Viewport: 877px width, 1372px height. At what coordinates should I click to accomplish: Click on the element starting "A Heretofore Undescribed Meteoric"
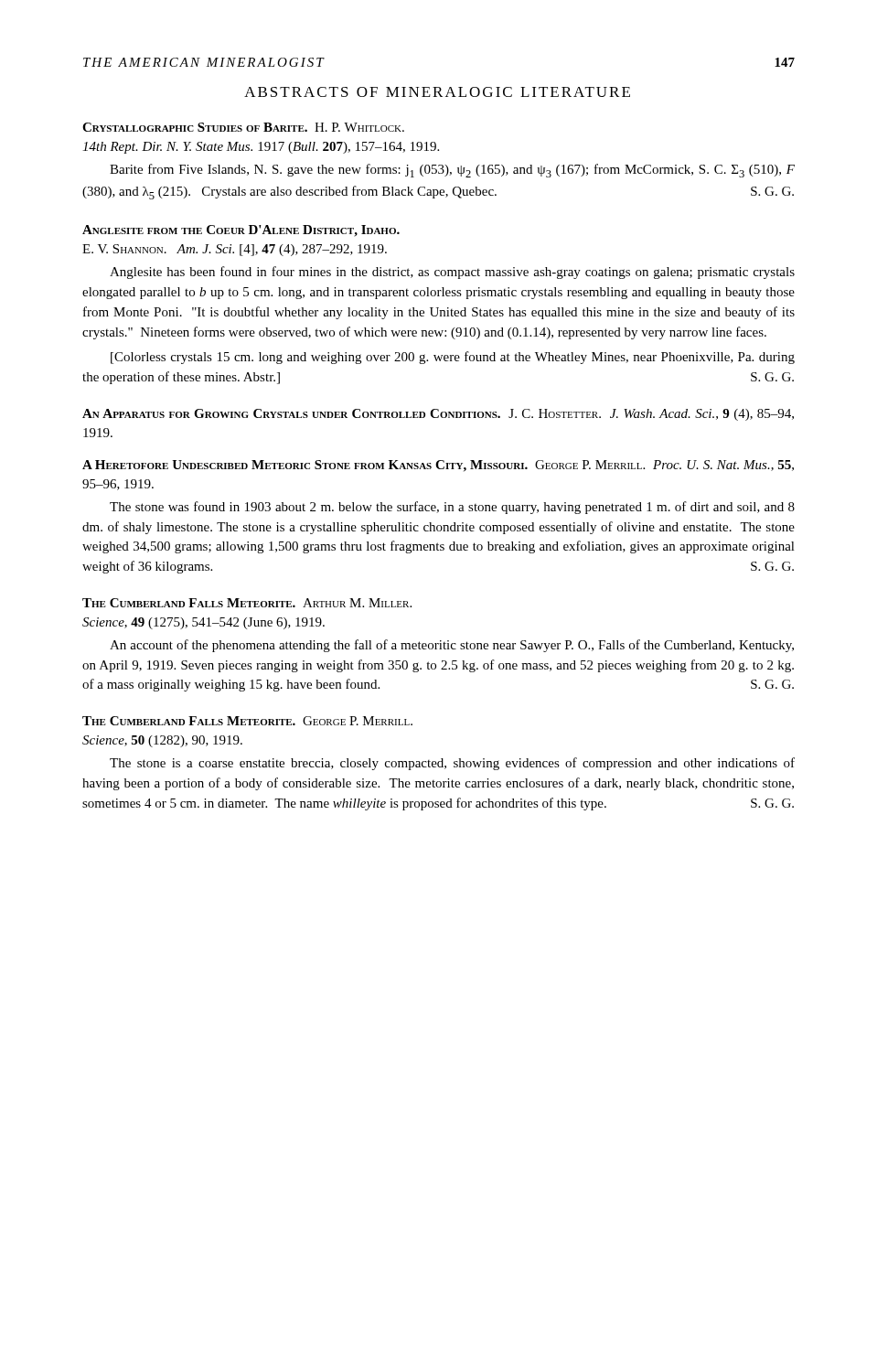438,474
